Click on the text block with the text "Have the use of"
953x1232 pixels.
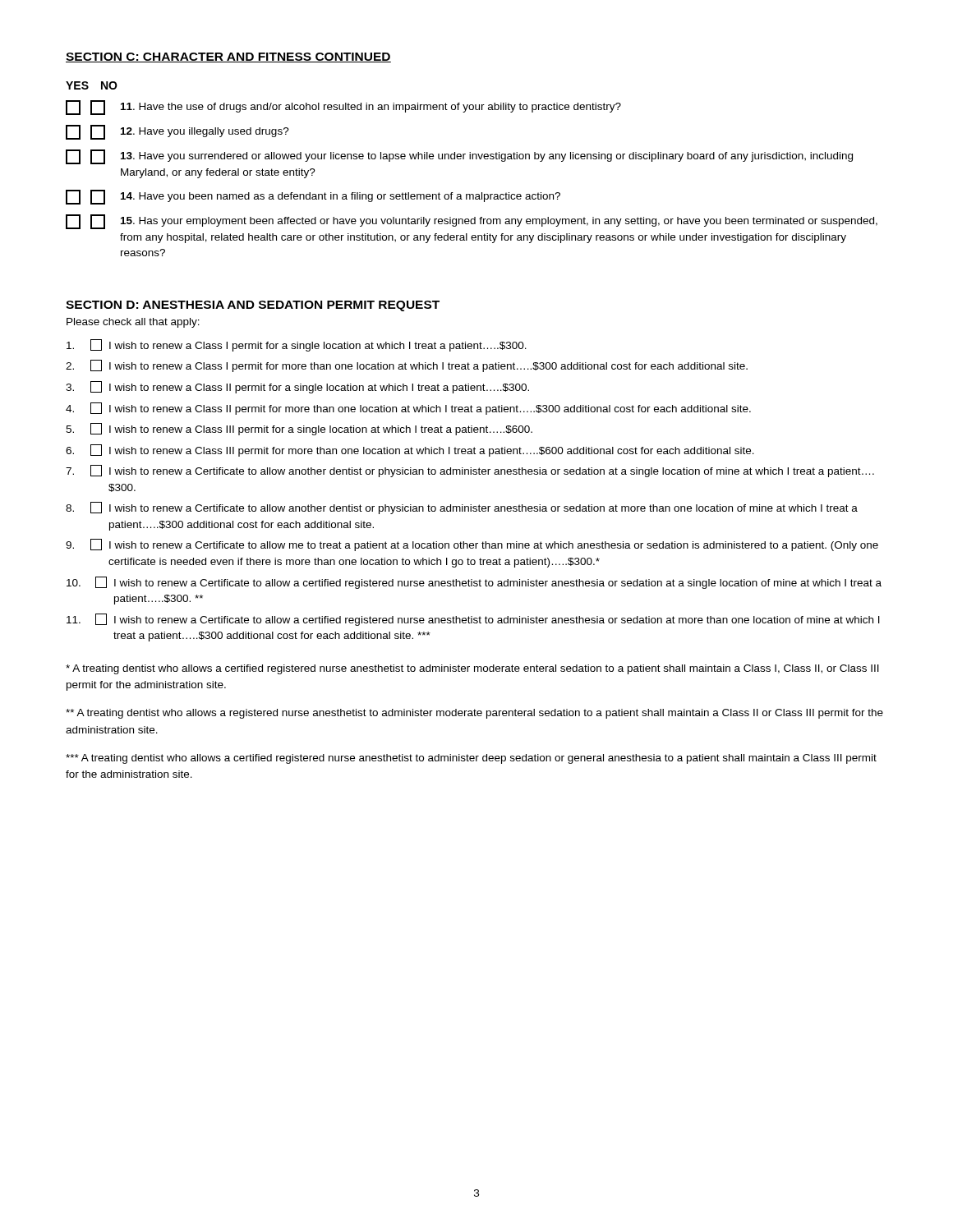point(476,107)
